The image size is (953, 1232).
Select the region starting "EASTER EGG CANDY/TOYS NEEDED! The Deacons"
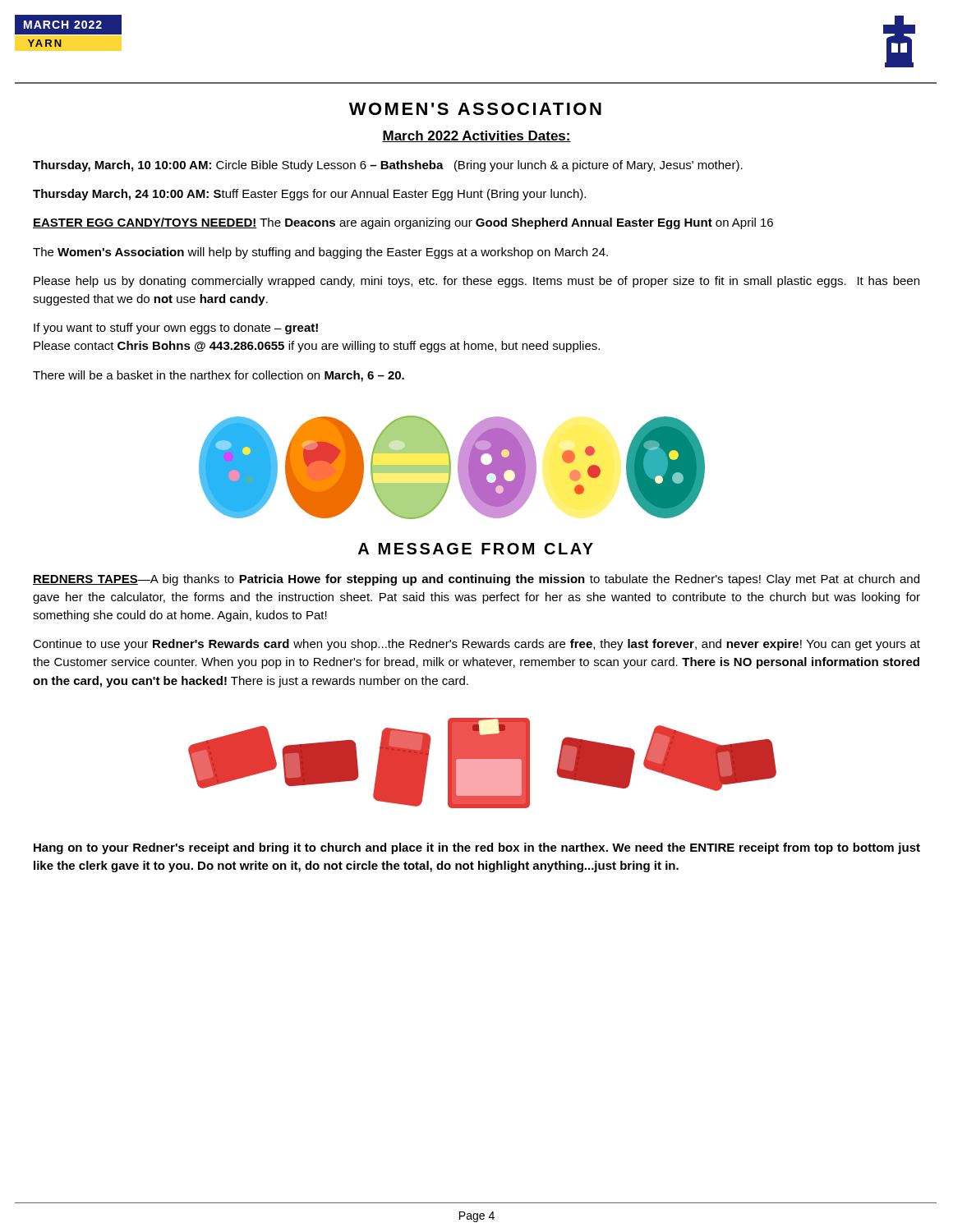pos(403,222)
